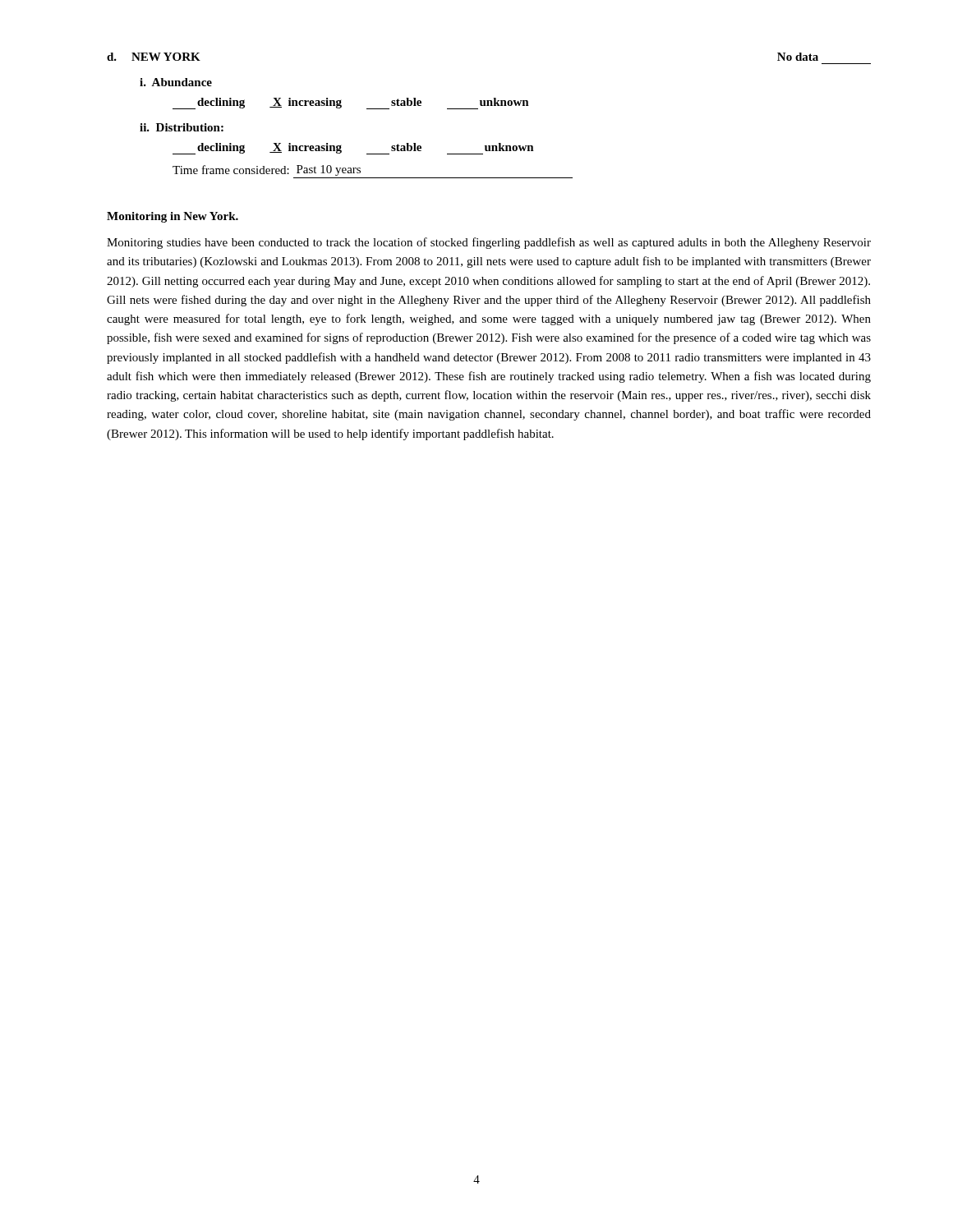Where does it say "Monitoring in New York."?
953x1232 pixels.
pyautogui.click(x=173, y=216)
